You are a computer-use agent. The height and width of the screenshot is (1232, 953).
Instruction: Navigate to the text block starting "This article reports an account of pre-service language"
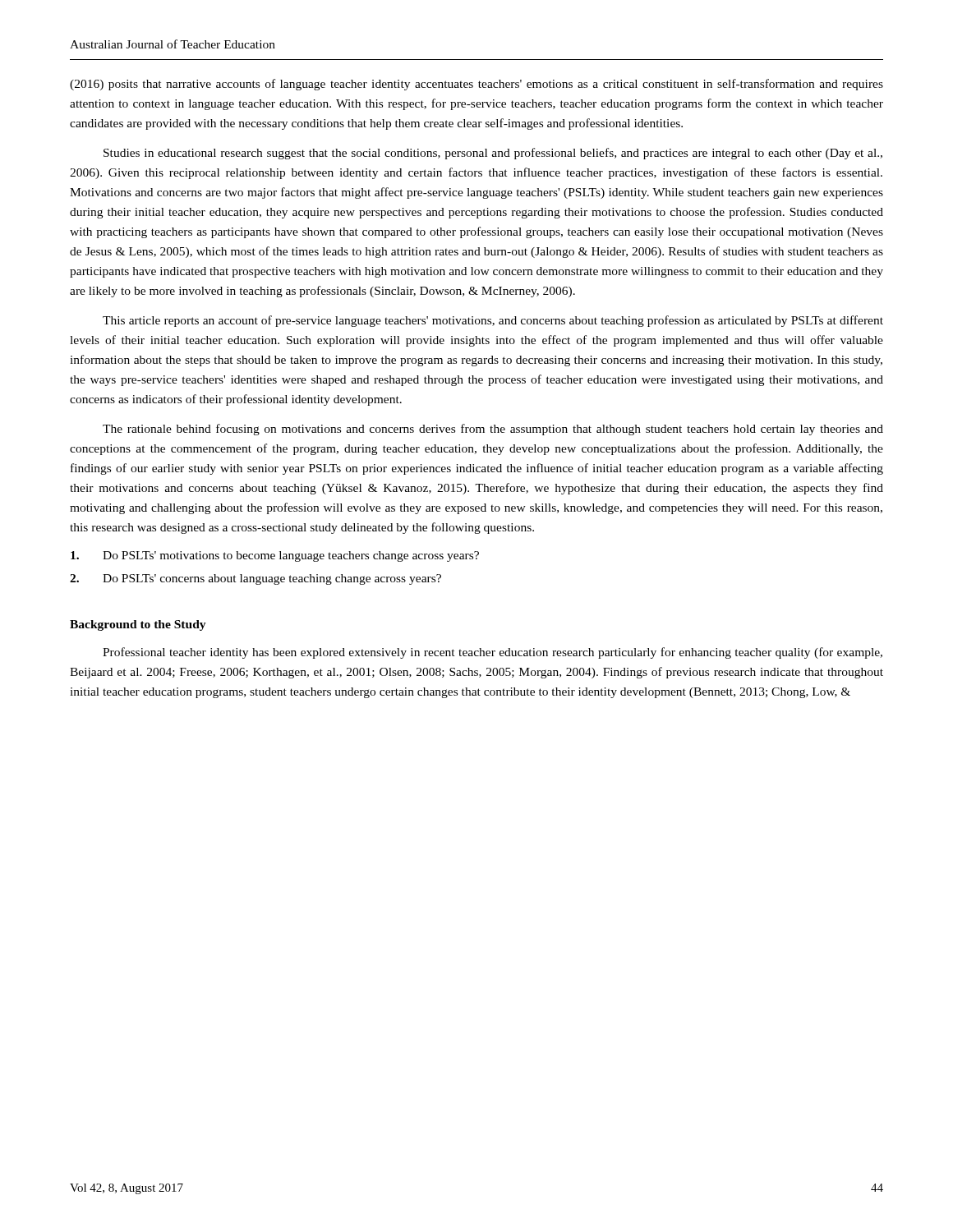pos(476,360)
